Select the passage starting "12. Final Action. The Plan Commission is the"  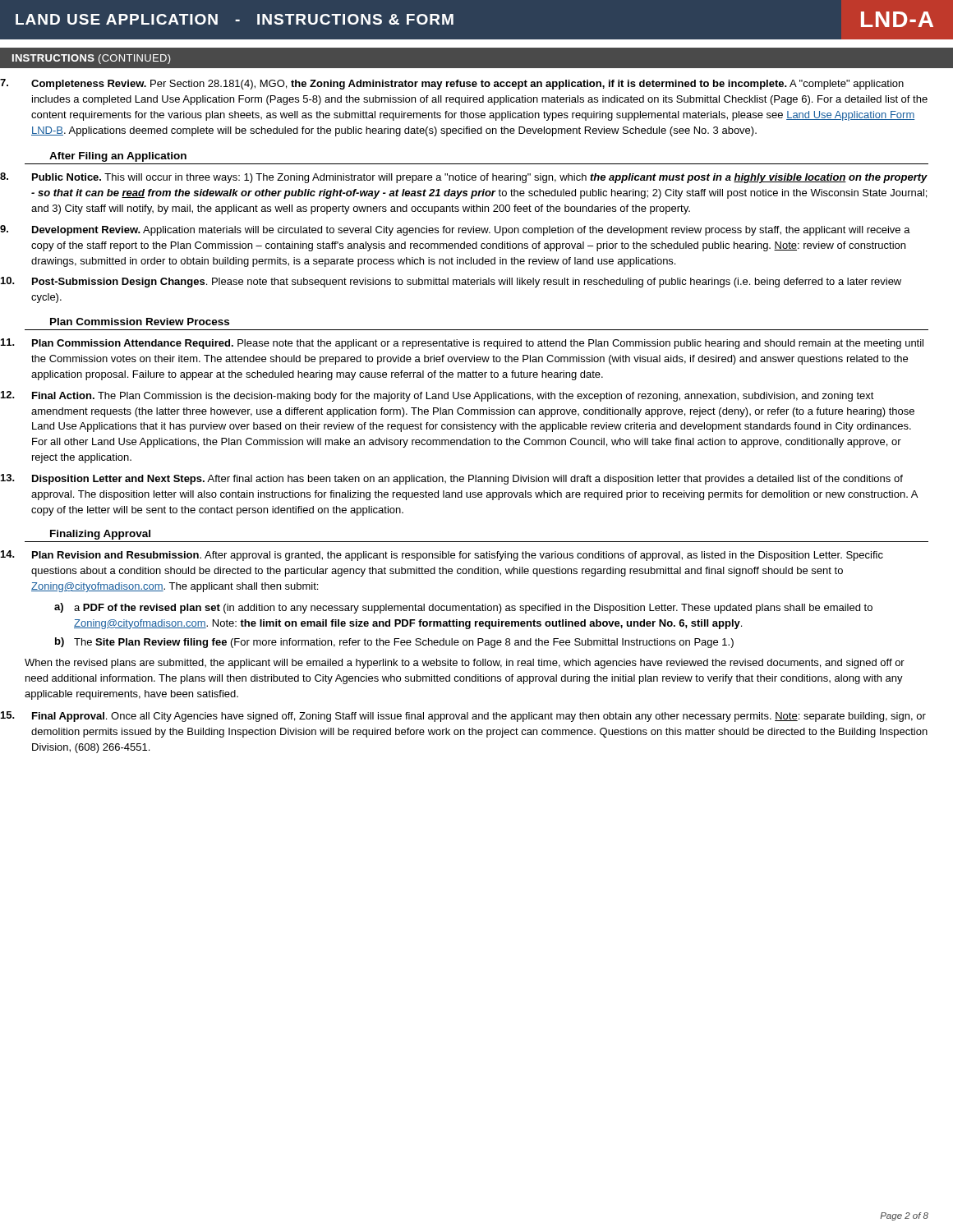click(x=464, y=427)
